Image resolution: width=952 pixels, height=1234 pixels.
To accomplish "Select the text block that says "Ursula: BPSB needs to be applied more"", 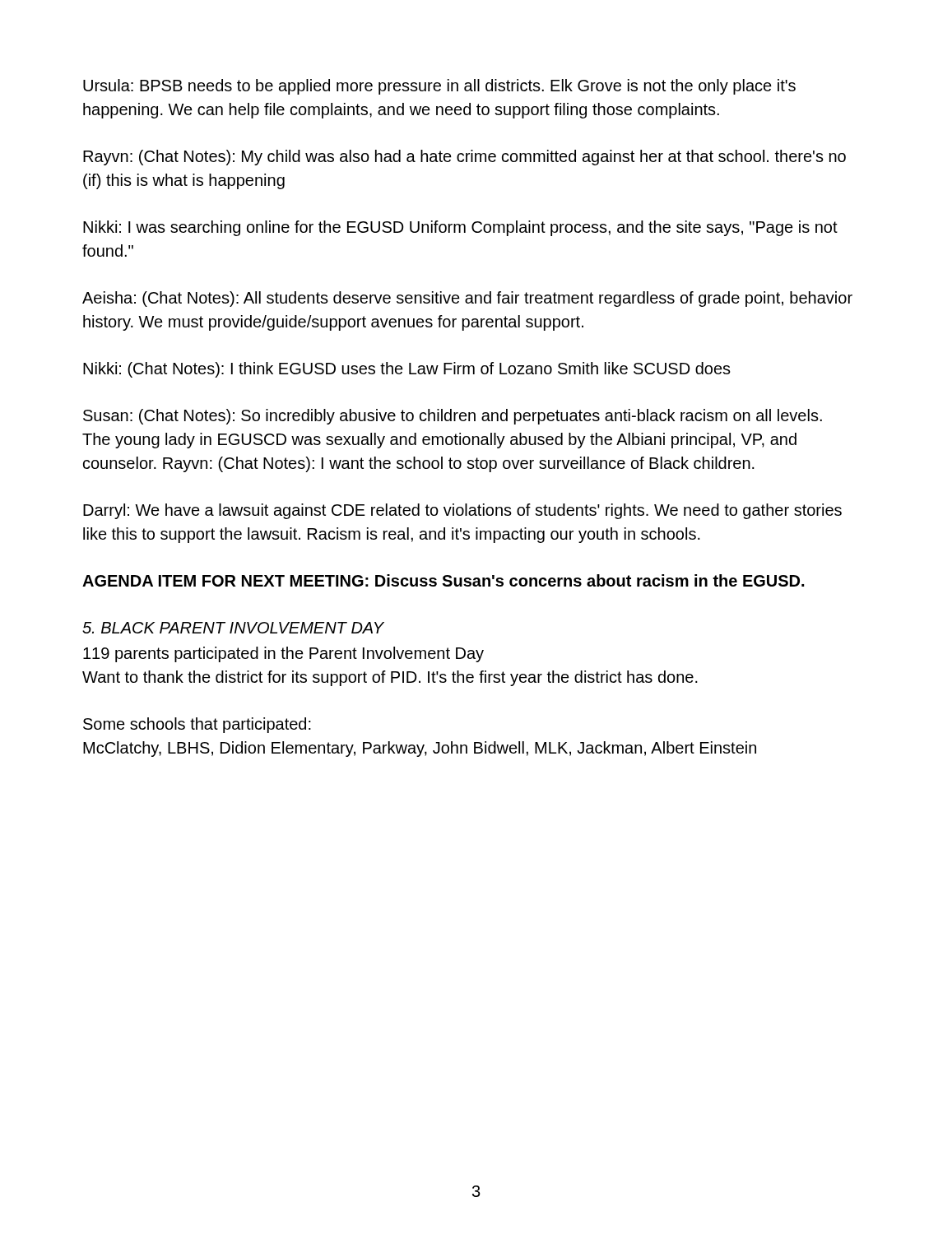I will 439,97.
